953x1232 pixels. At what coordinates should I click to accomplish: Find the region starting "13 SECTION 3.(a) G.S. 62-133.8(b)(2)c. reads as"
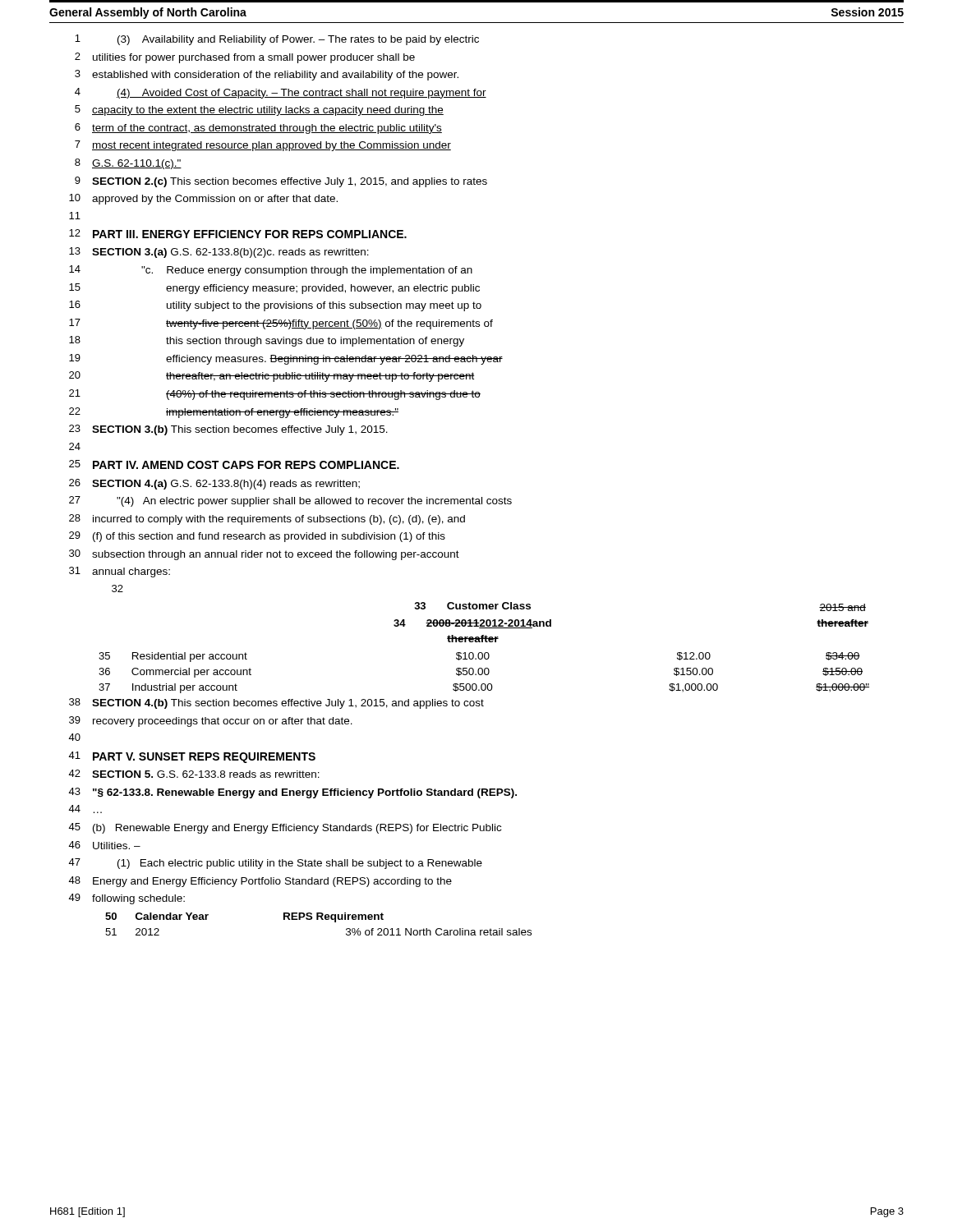click(219, 253)
